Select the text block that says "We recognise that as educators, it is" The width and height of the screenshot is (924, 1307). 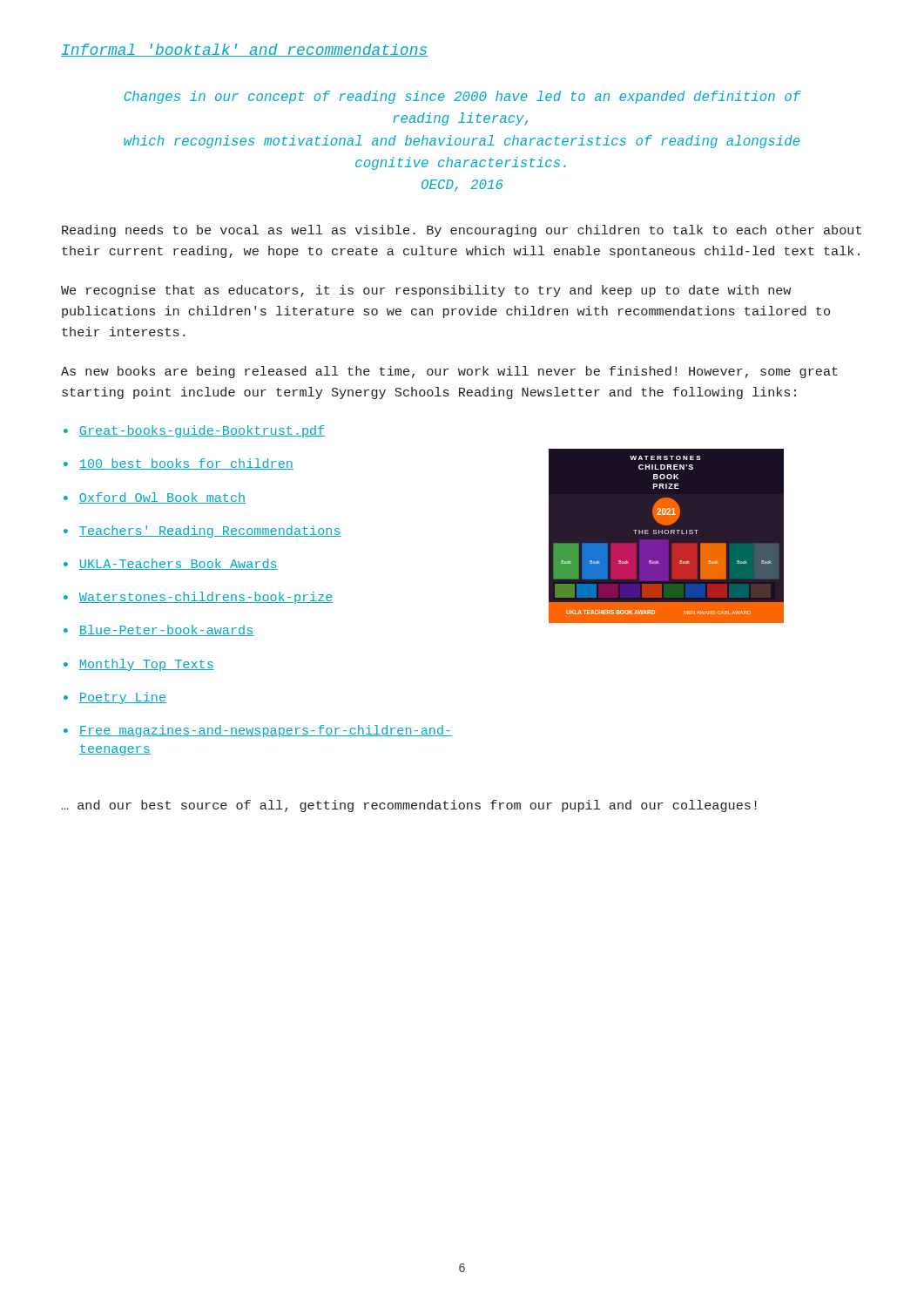pyautogui.click(x=446, y=312)
